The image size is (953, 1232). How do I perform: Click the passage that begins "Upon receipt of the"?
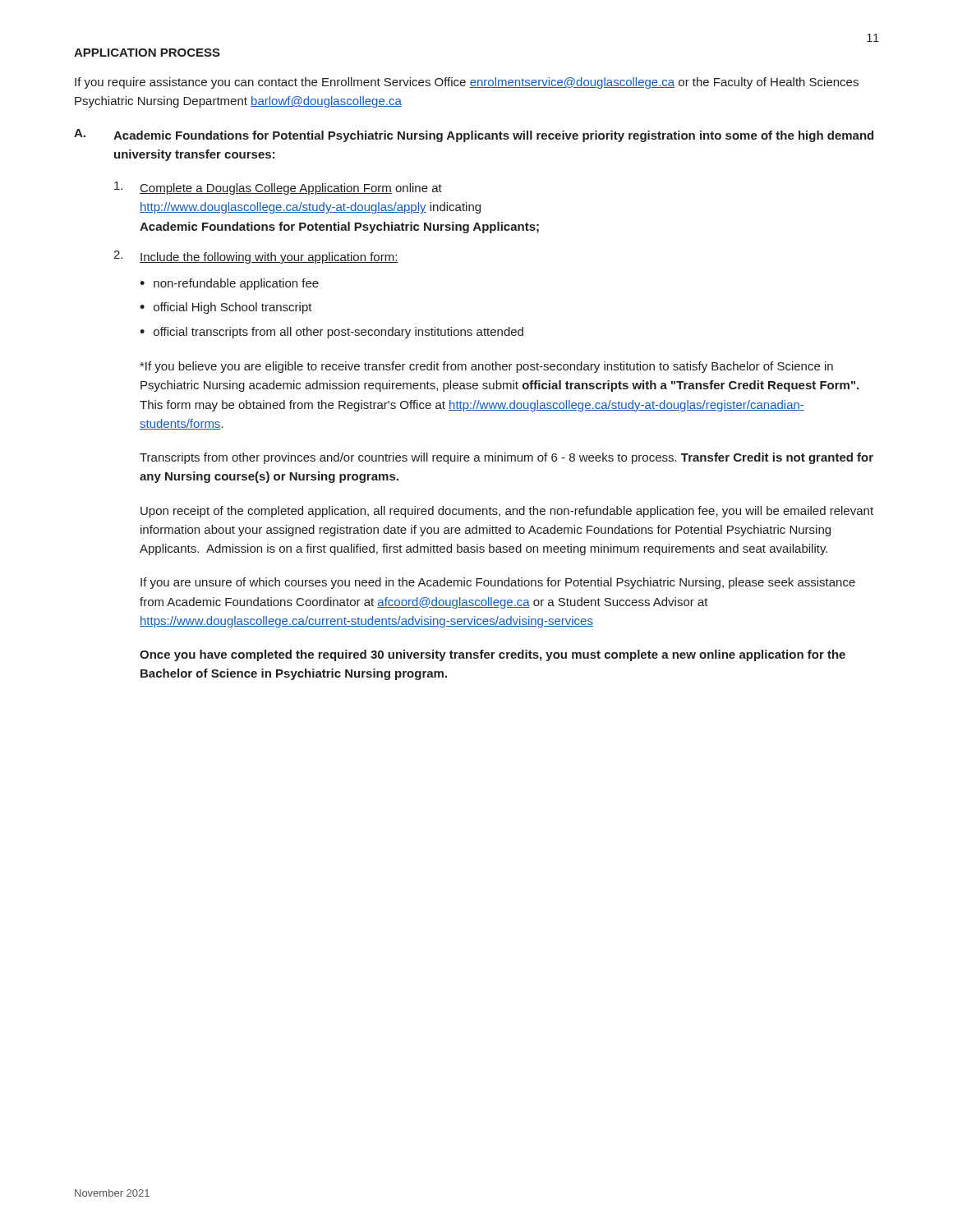pos(507,529)
